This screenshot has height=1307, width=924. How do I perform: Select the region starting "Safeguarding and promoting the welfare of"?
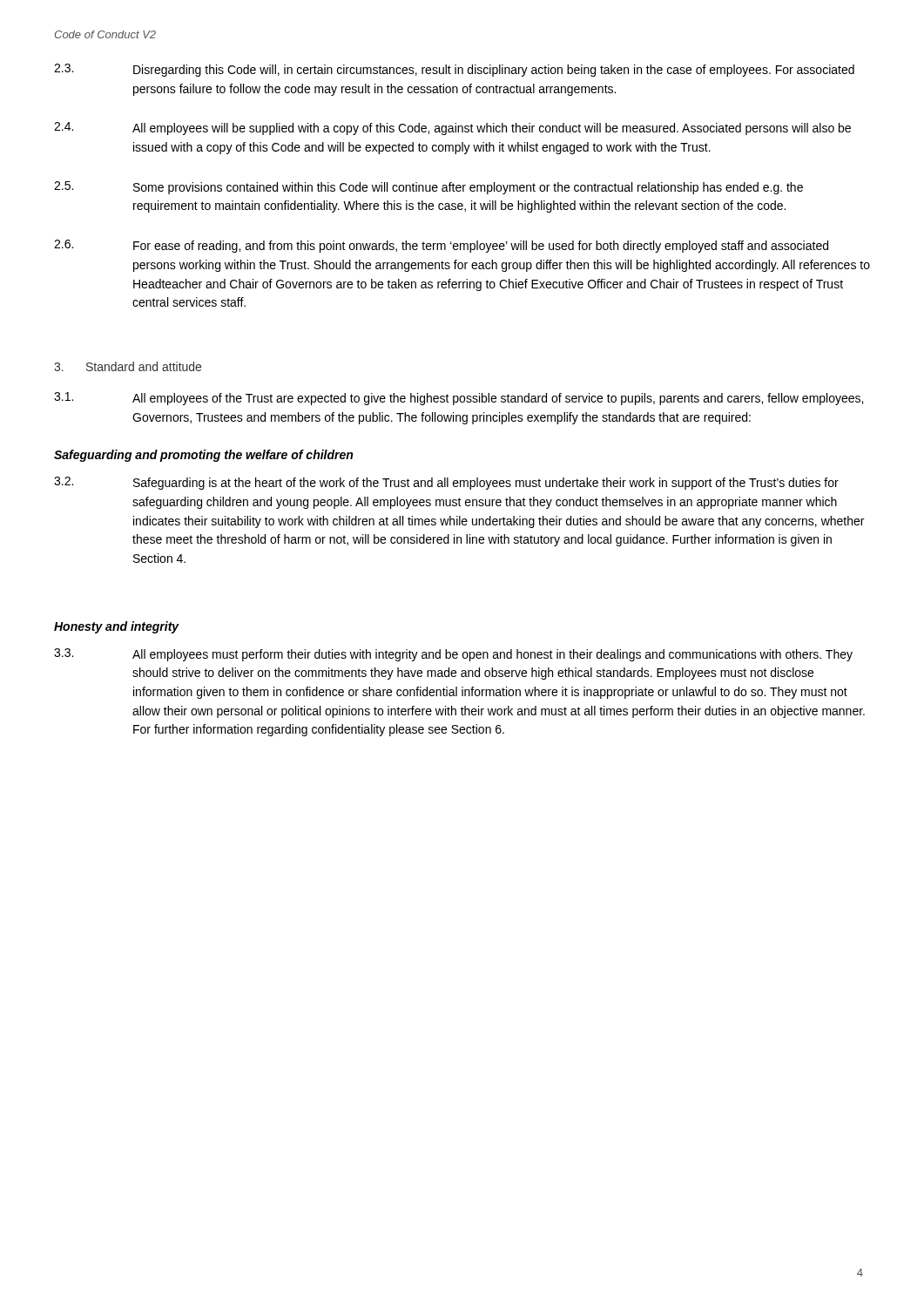click(x=204, y=455)
